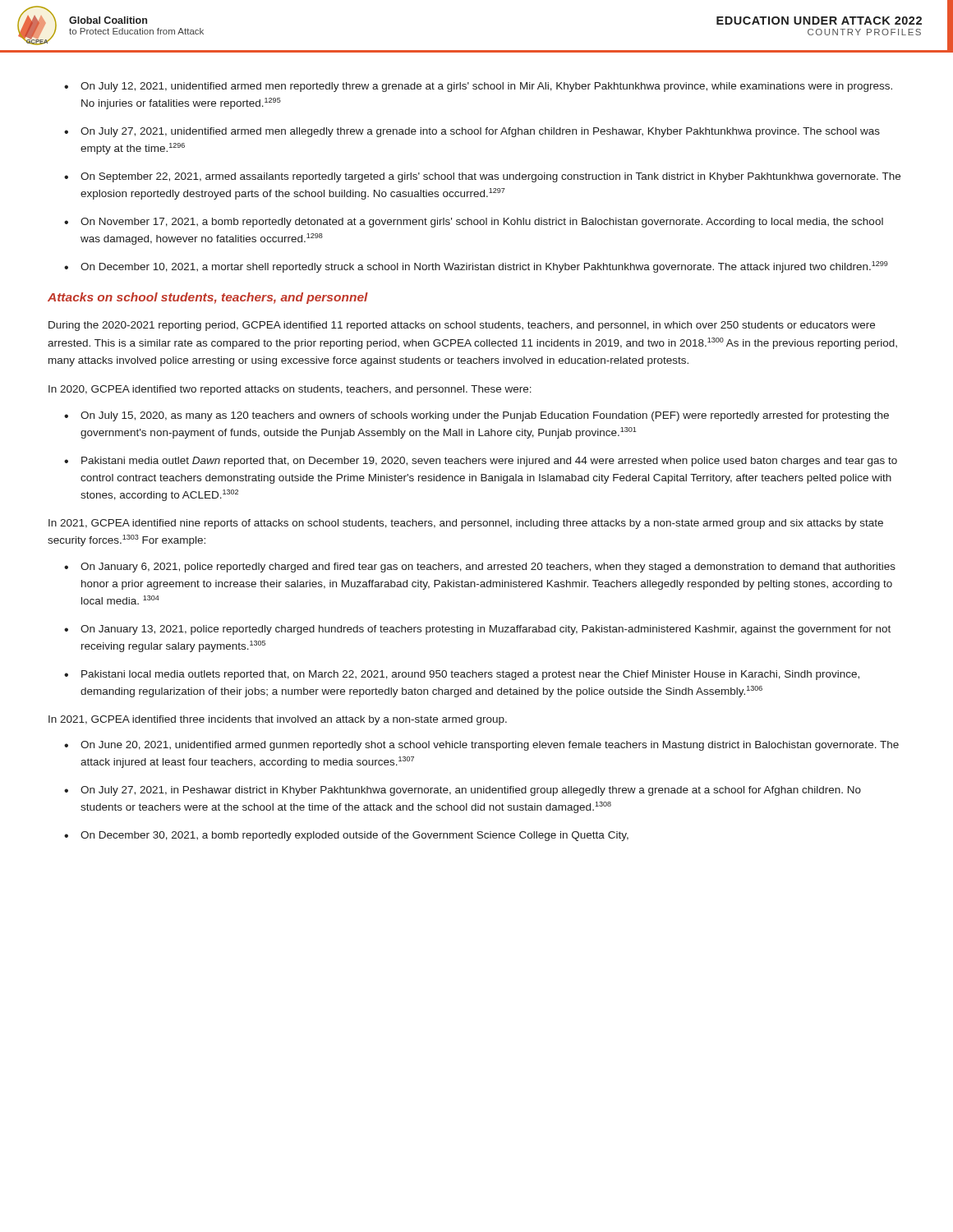The height and width of the screenshot is (1232, 953).
Task: Find the text block starting "• On January 13, 2021,"
Action: 477,636
